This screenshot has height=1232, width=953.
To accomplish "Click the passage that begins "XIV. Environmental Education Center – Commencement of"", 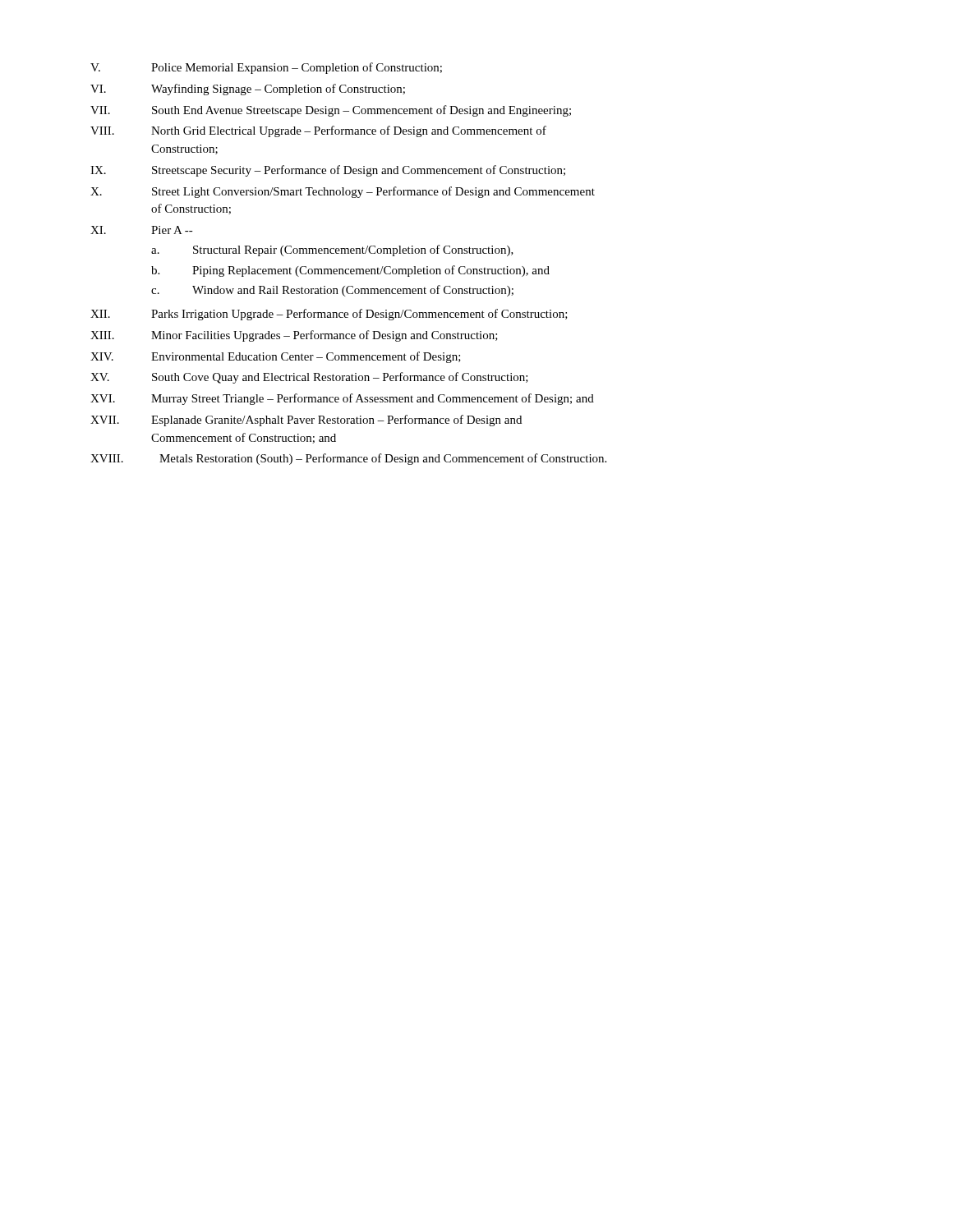I will 276,357.
